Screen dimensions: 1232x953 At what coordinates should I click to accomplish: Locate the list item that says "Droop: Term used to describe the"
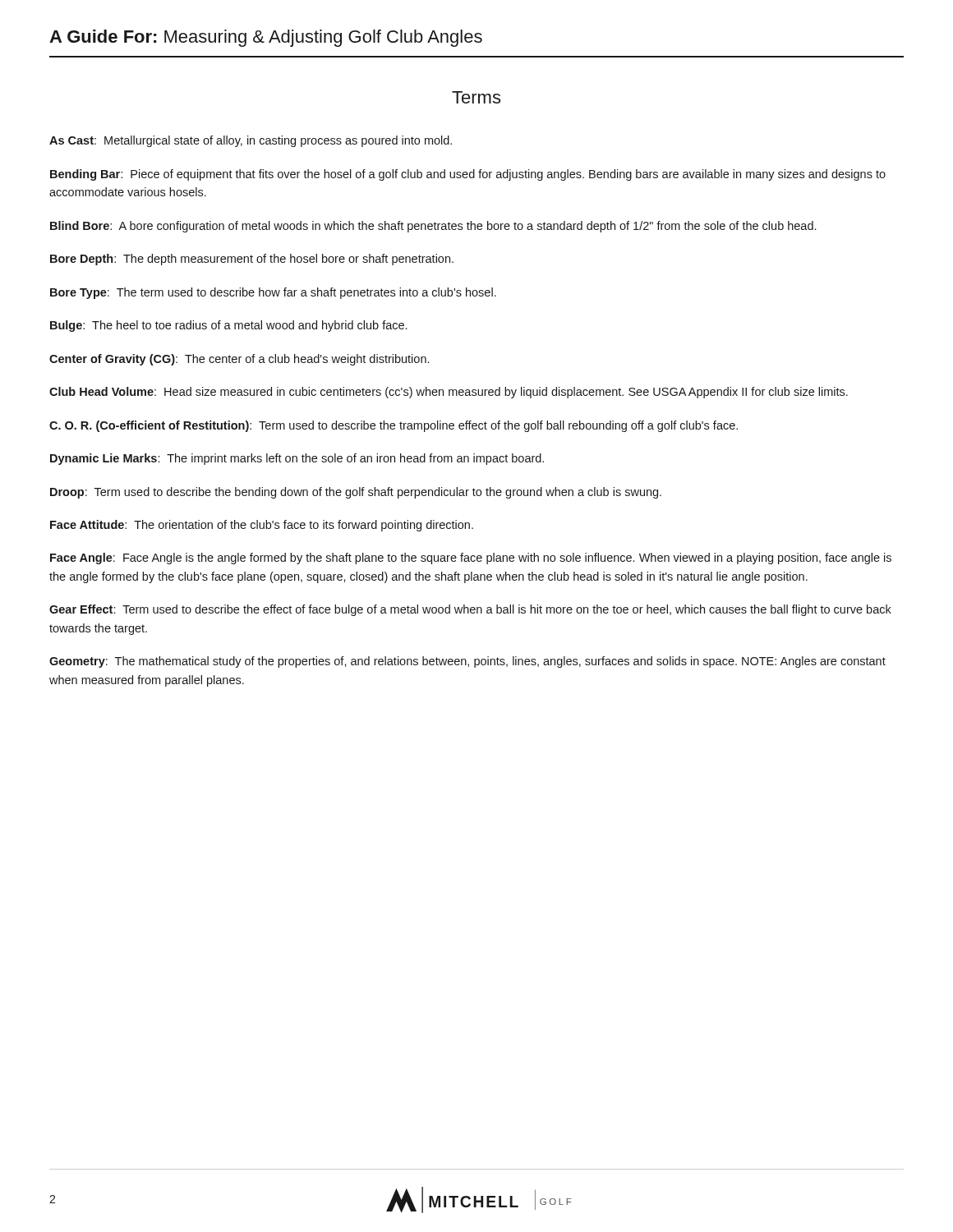[356, 492]
